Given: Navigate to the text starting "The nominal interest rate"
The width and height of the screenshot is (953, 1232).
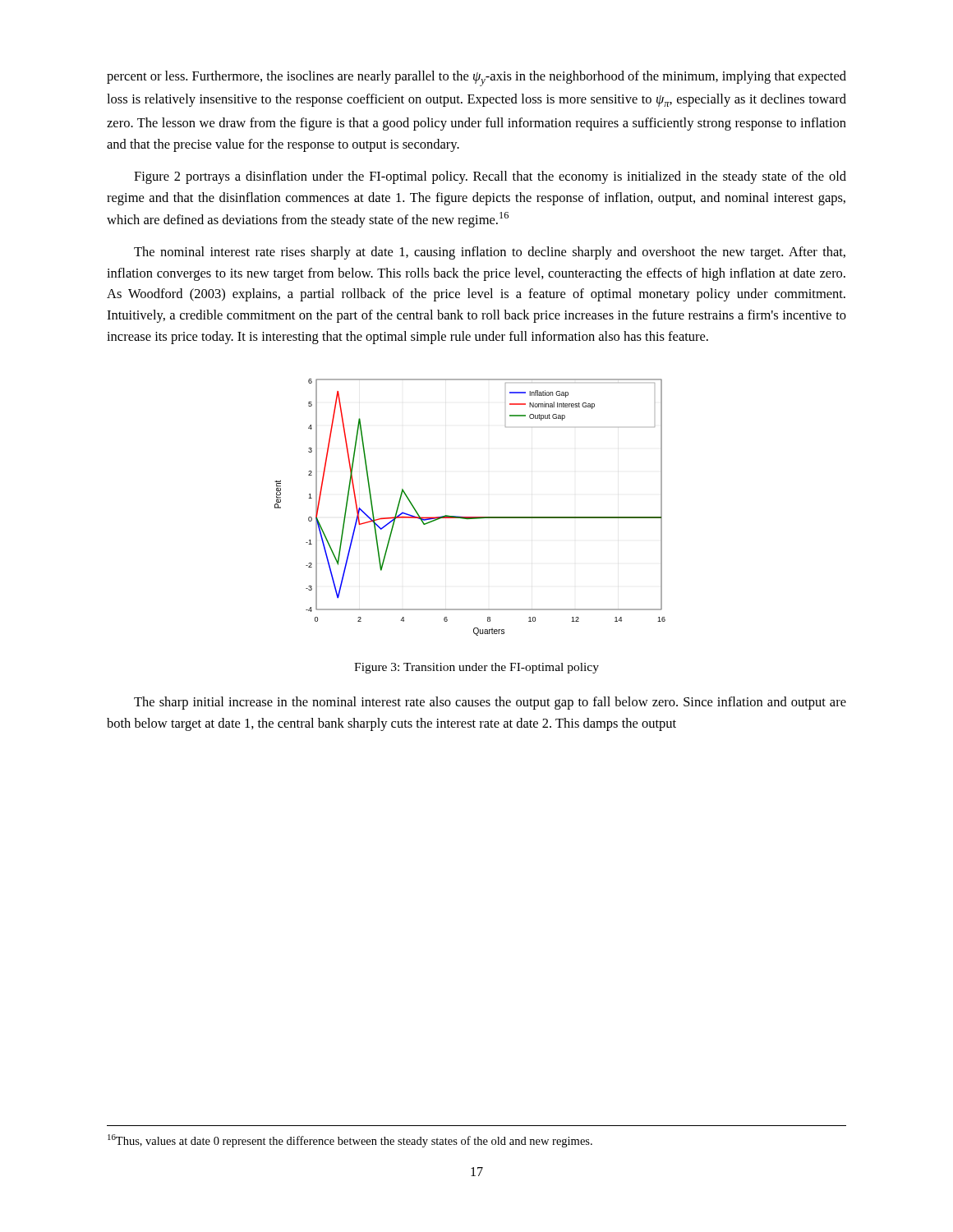Looking at the screenshot, I should pos(476,294).
